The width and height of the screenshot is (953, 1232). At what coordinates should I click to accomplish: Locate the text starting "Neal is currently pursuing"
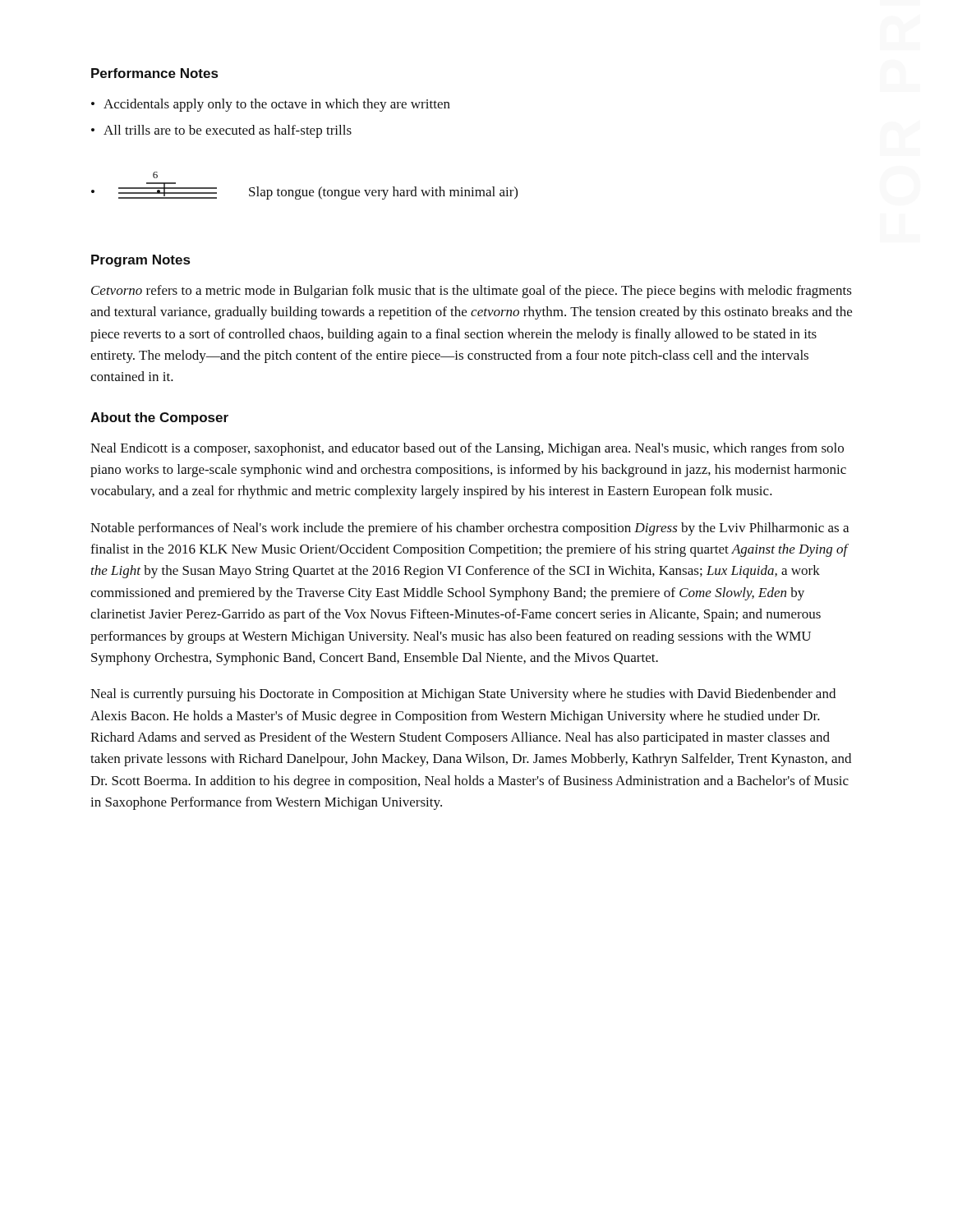pyautogui.click(x=471, y=748)
